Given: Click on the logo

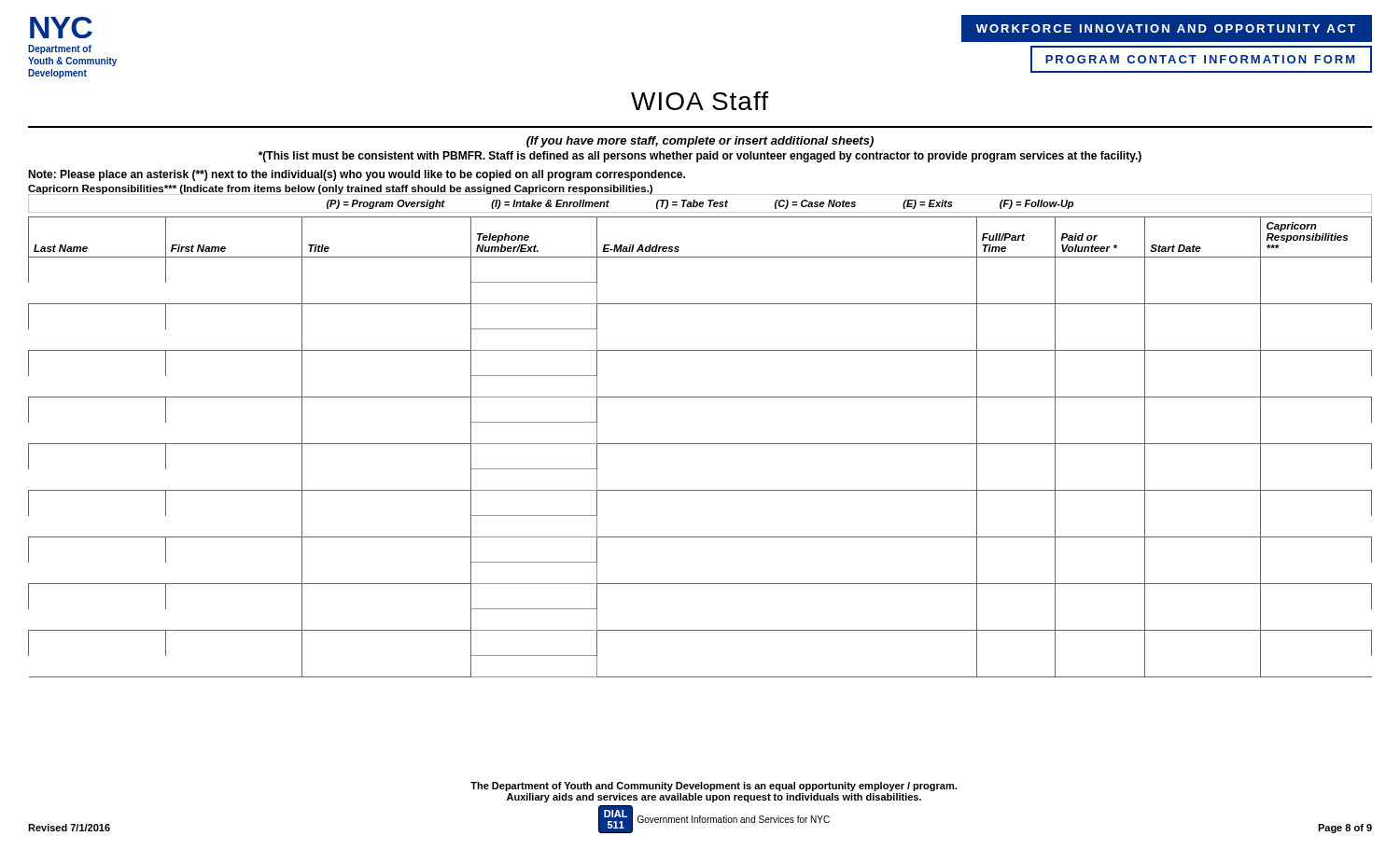Looking at the screenshot, I should pos(98,45).
